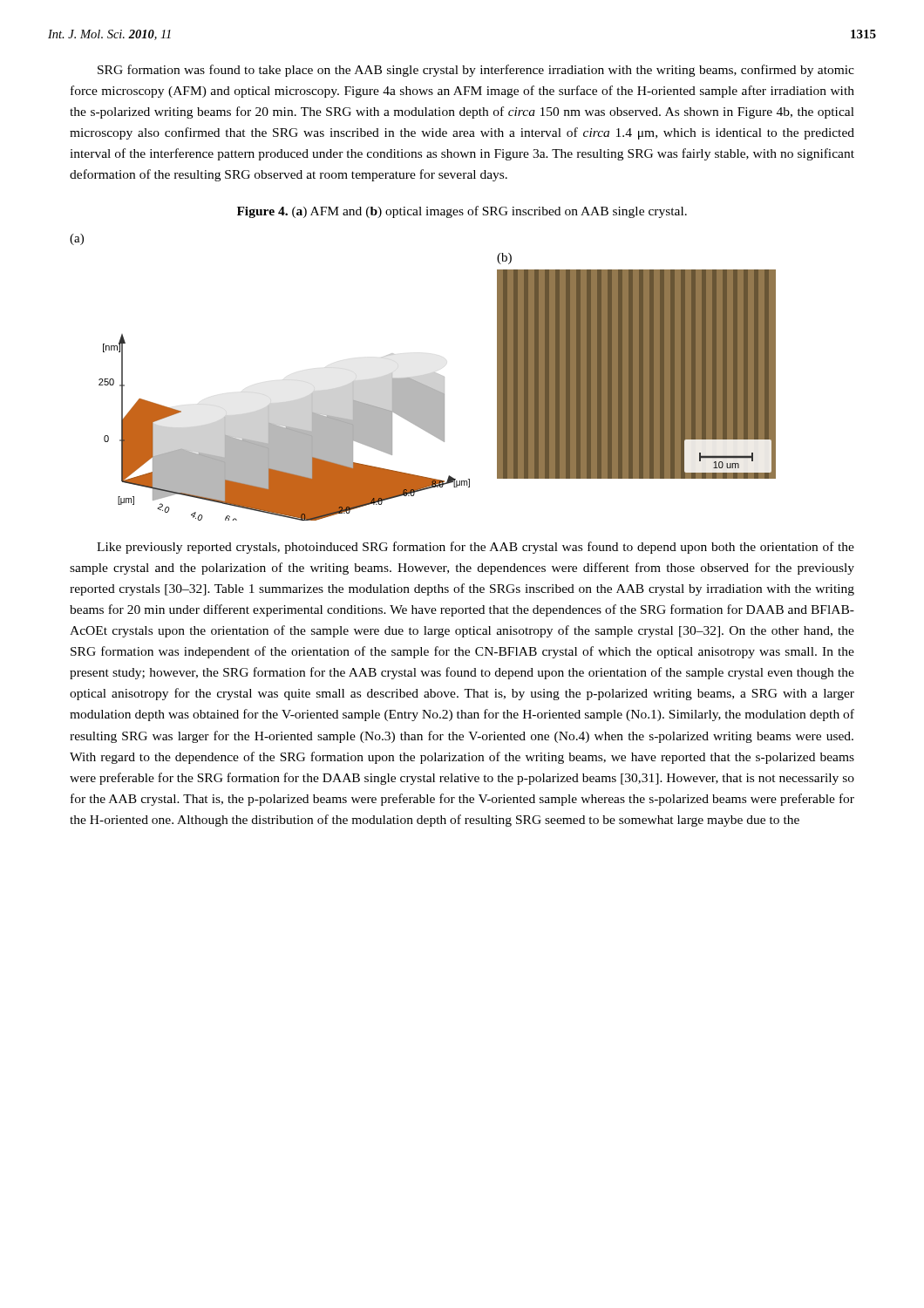Find the caption
Screen dimensions: 1308x924
(462, 211)
